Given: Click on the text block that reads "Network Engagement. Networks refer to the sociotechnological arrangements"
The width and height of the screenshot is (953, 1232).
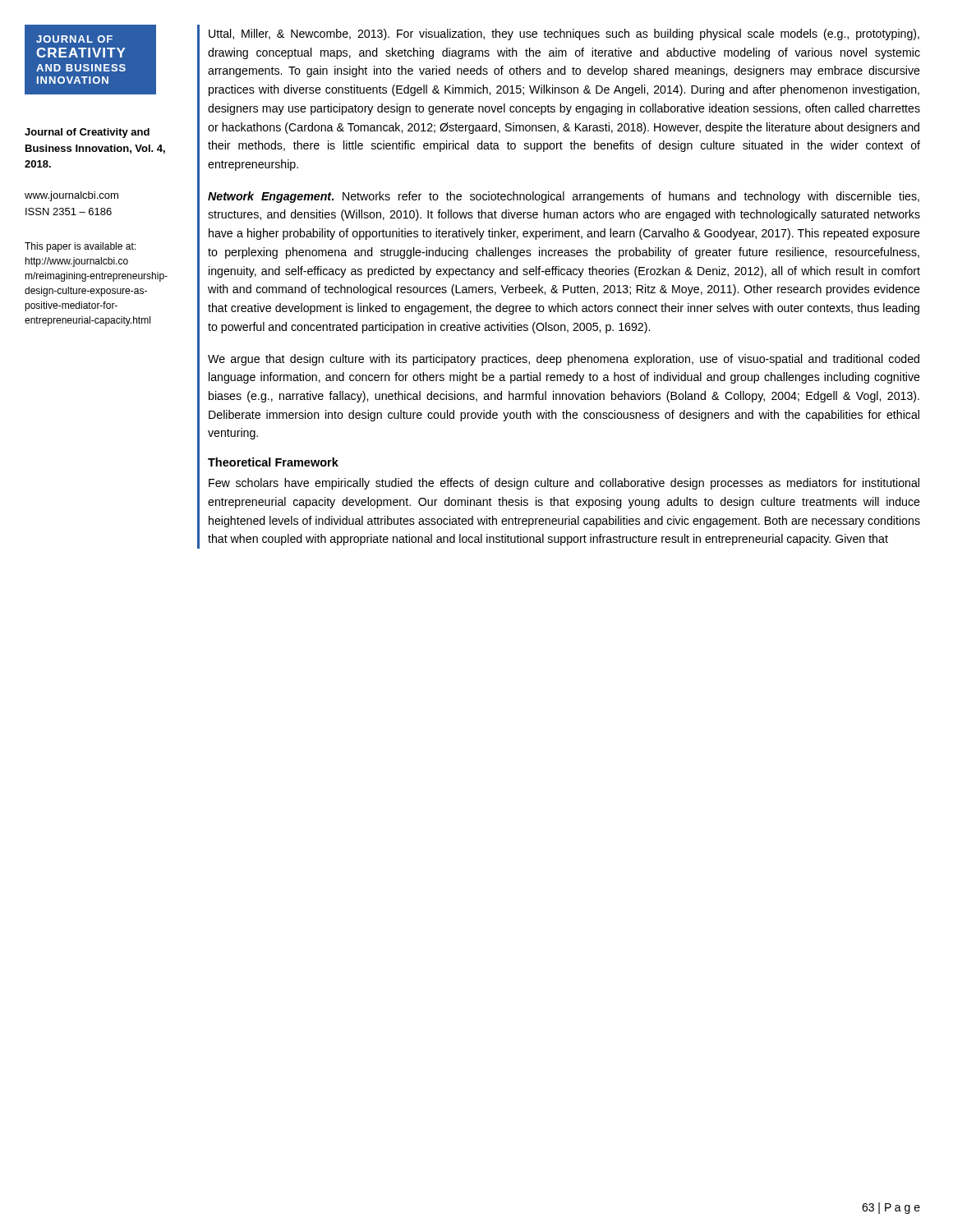Looking at the screenshot, I should [564, 262].
